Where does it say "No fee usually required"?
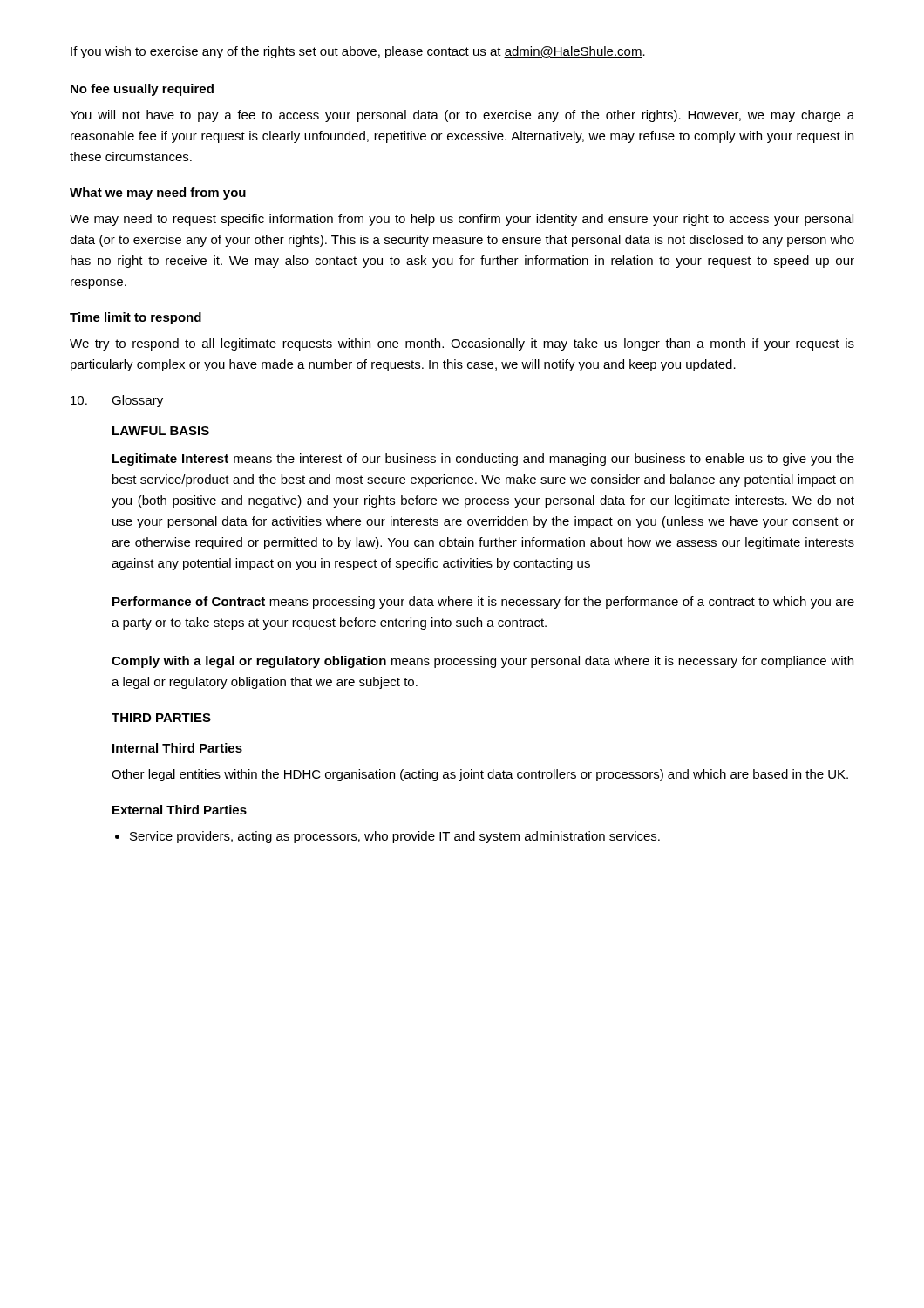 pyautogui.click(x=142, y=88)
